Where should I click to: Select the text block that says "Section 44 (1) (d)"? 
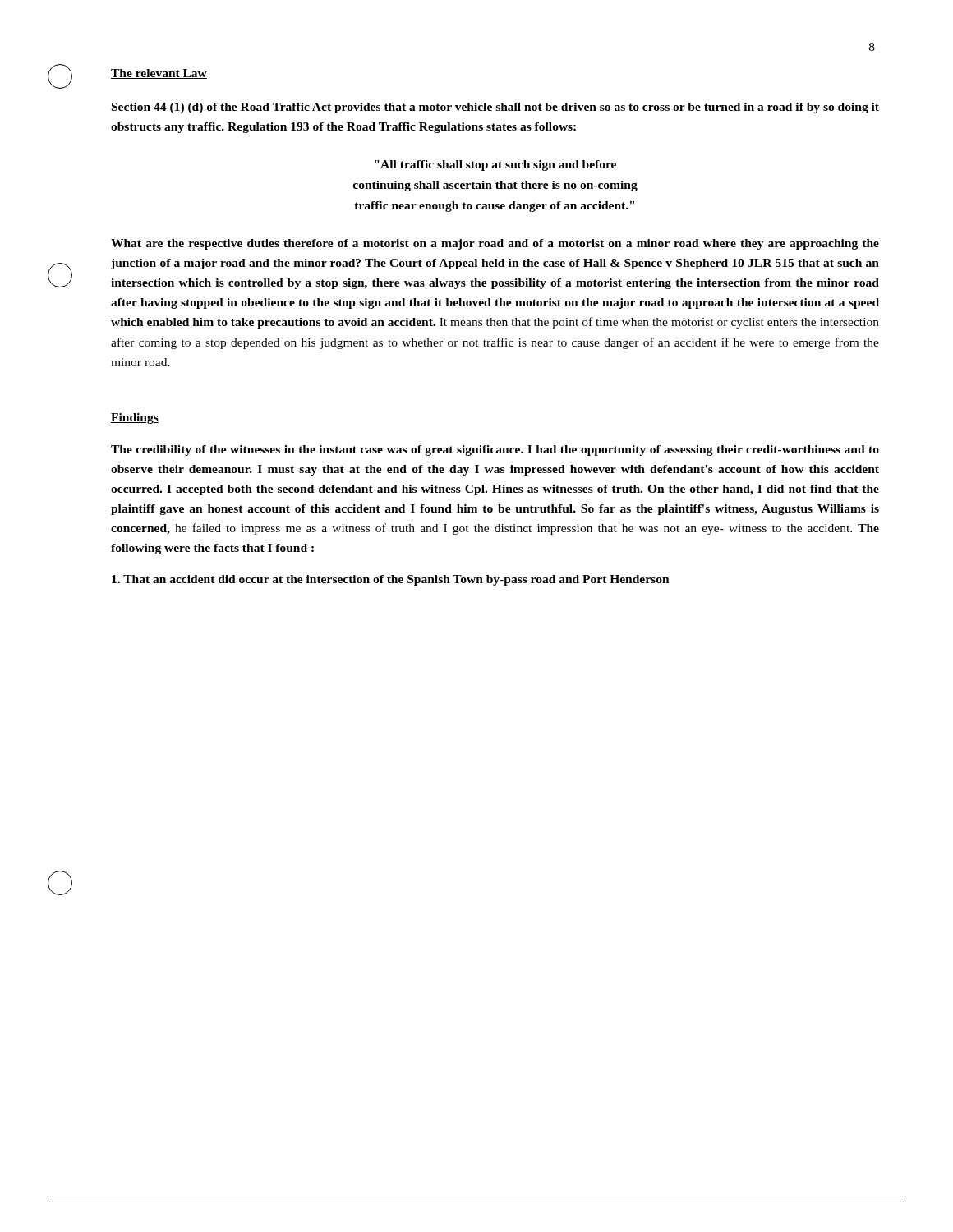click(495, 116)
